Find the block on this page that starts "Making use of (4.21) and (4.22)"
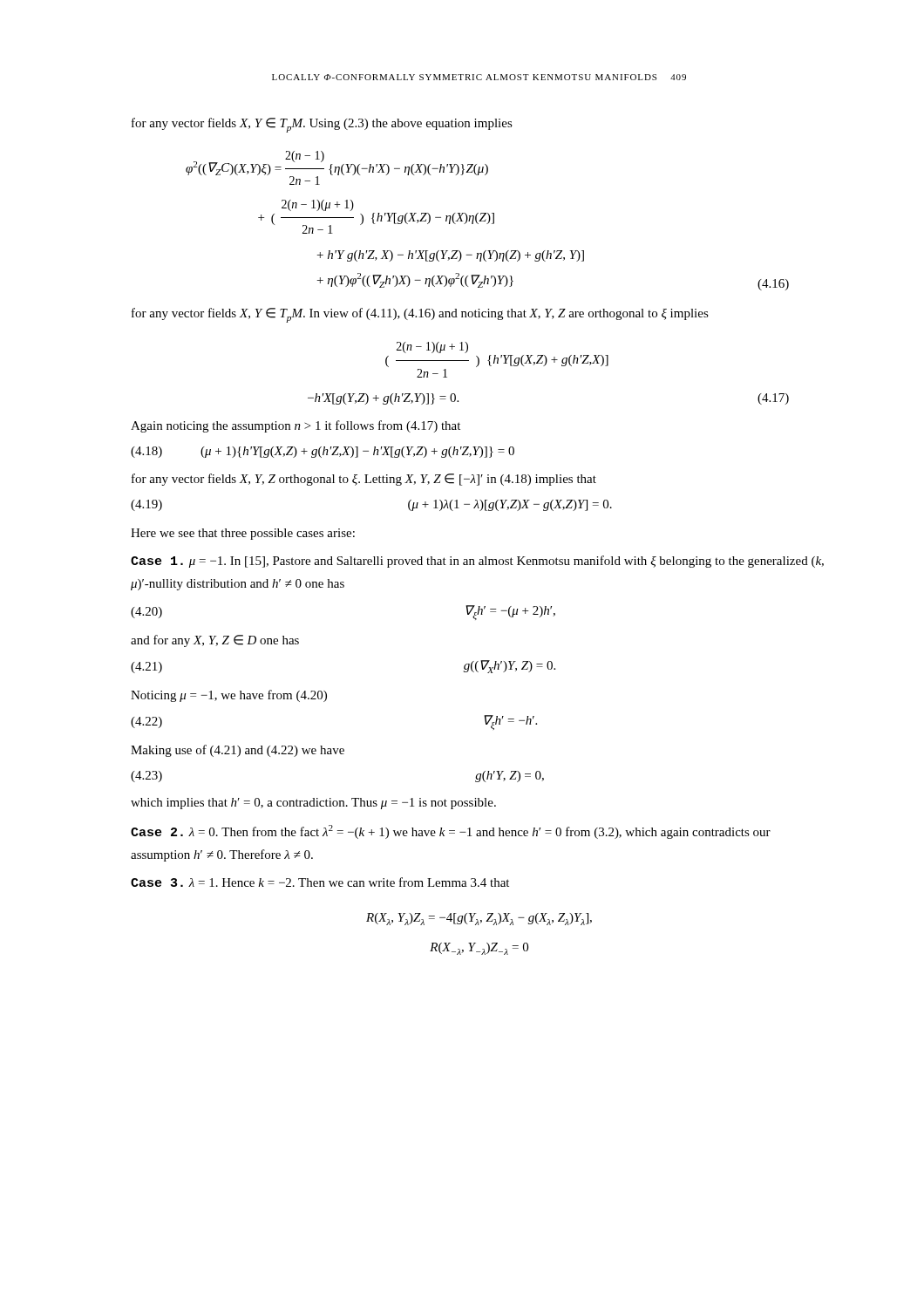Screen dimensions: 1308x924 pyautogui.click(x=238, y=750)
